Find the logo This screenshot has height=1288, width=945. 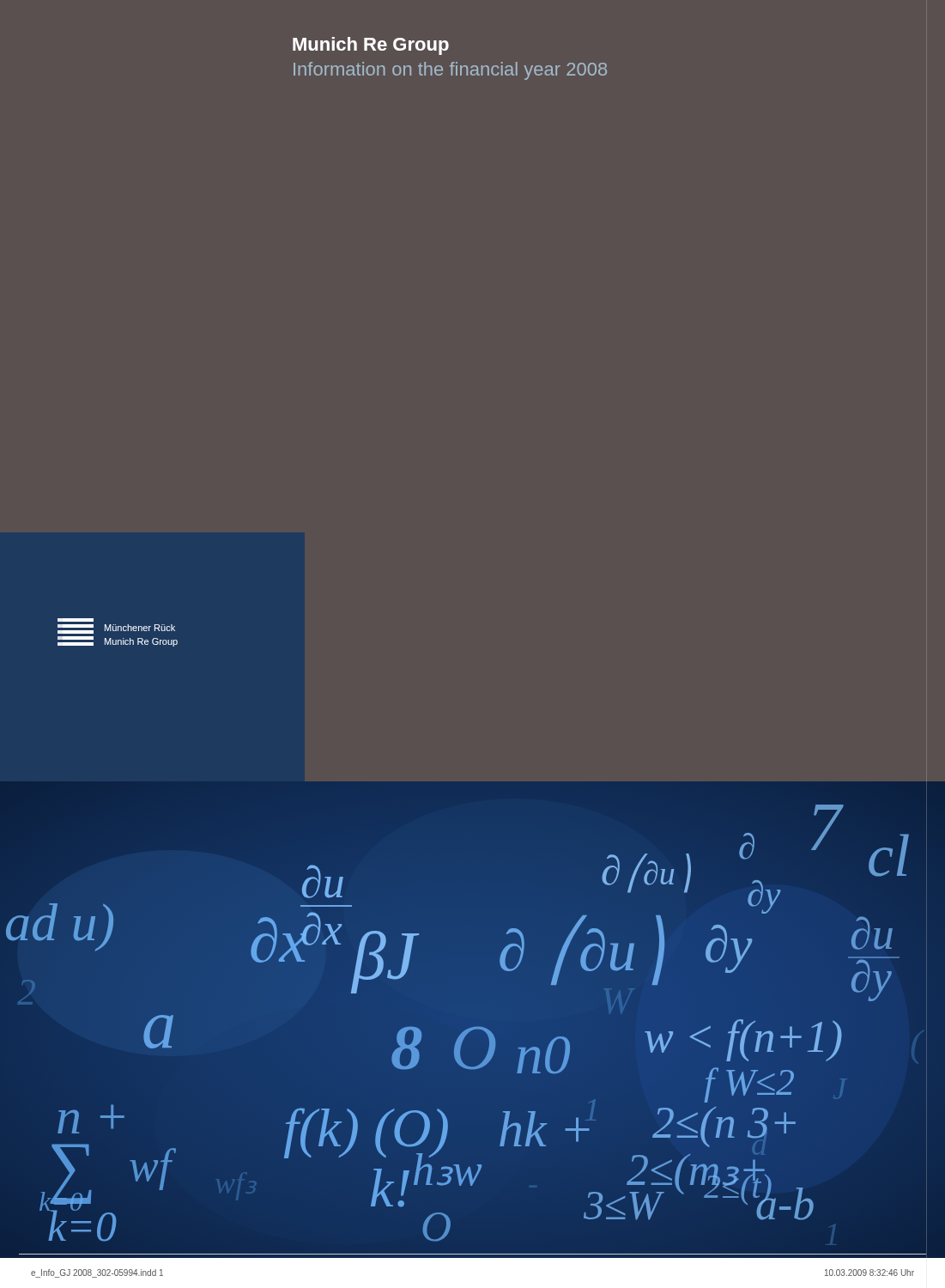click(x=117, y=635)
